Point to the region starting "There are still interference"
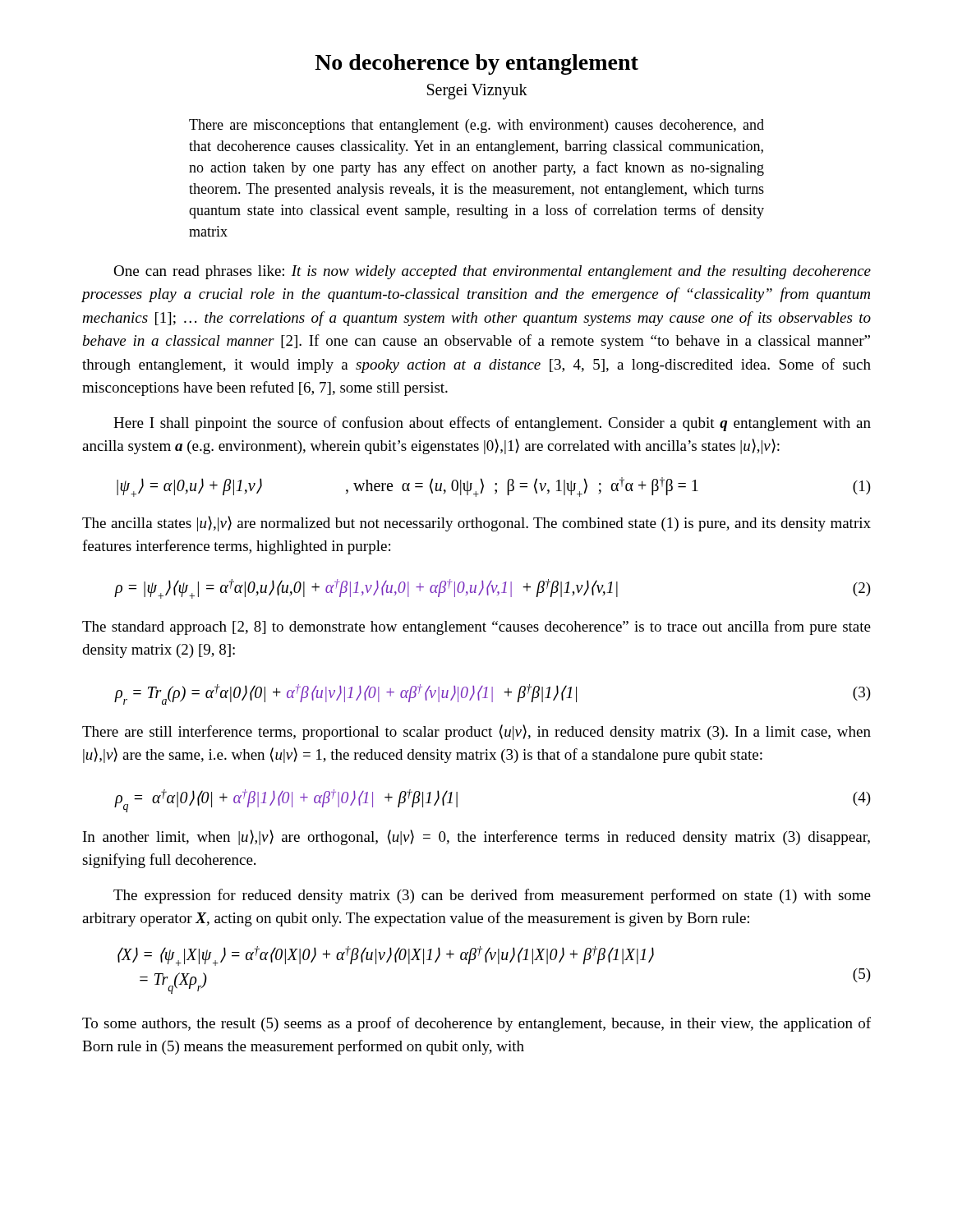This screenshot has width=953, height=1232. [476, 743]
